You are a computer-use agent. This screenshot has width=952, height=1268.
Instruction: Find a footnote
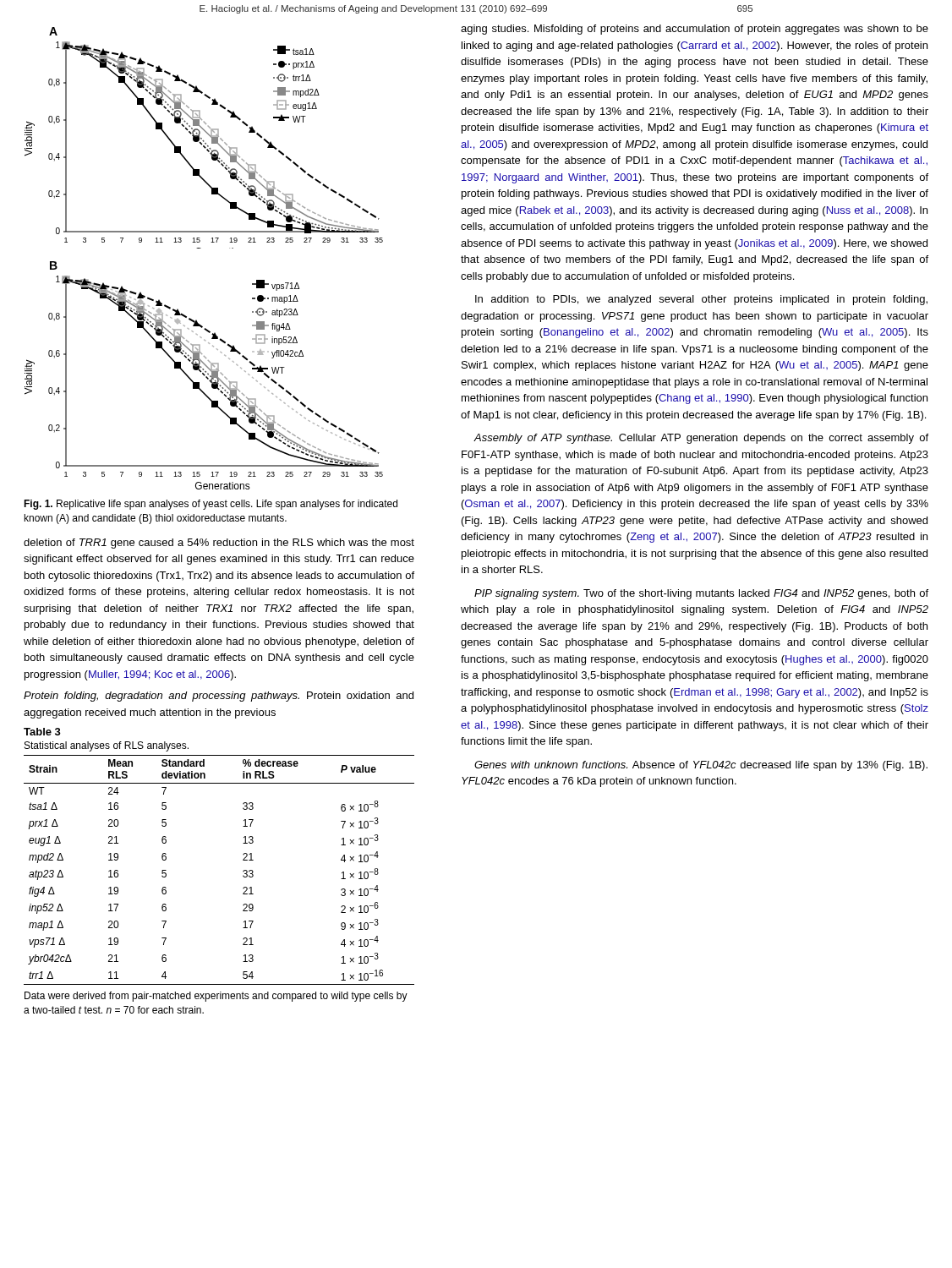215,1003
